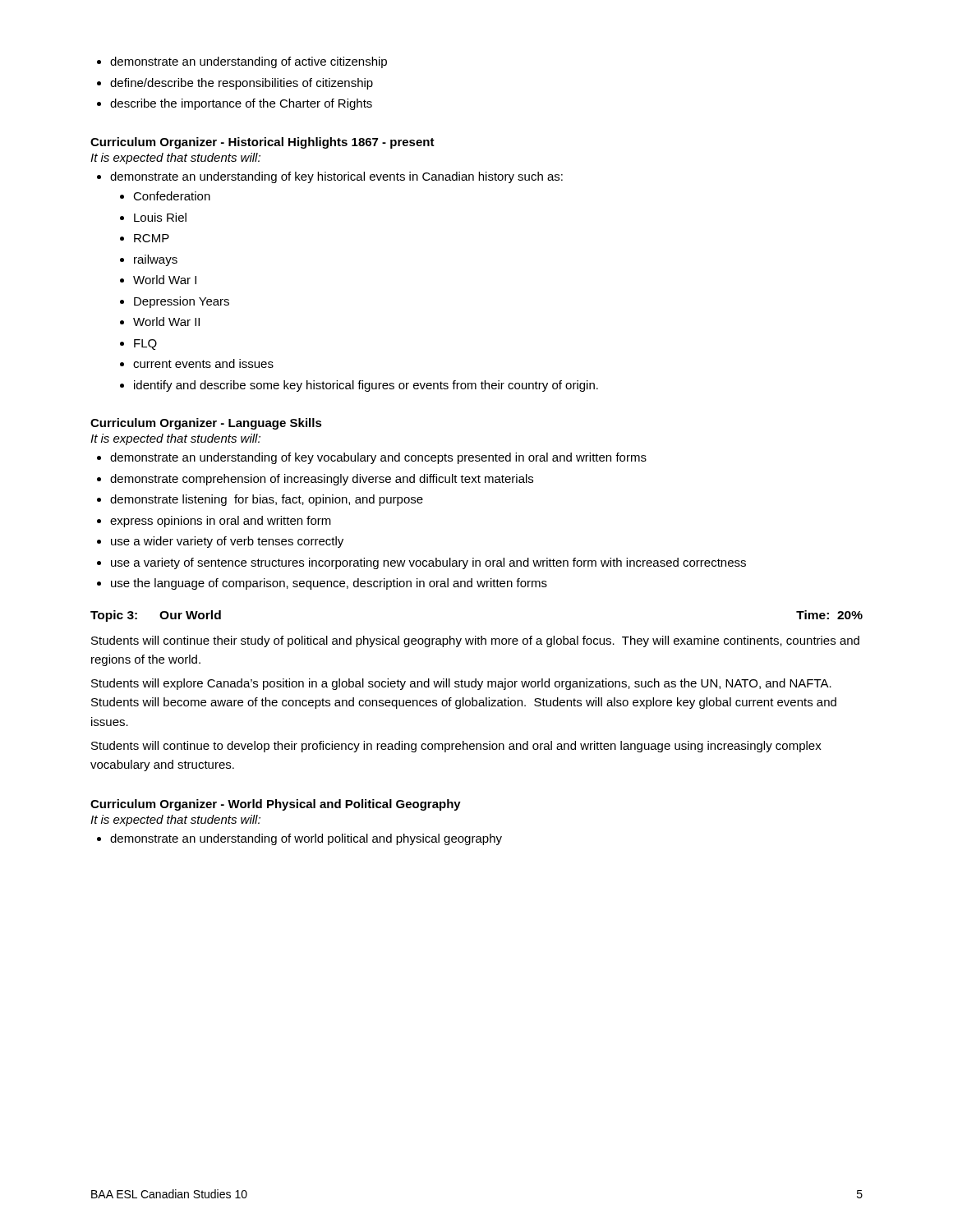Click on the section header that says "Curriculum Organizer - Language Skills"
Image resolution: width=953 pixels, height=1232 pixels.
206,424
